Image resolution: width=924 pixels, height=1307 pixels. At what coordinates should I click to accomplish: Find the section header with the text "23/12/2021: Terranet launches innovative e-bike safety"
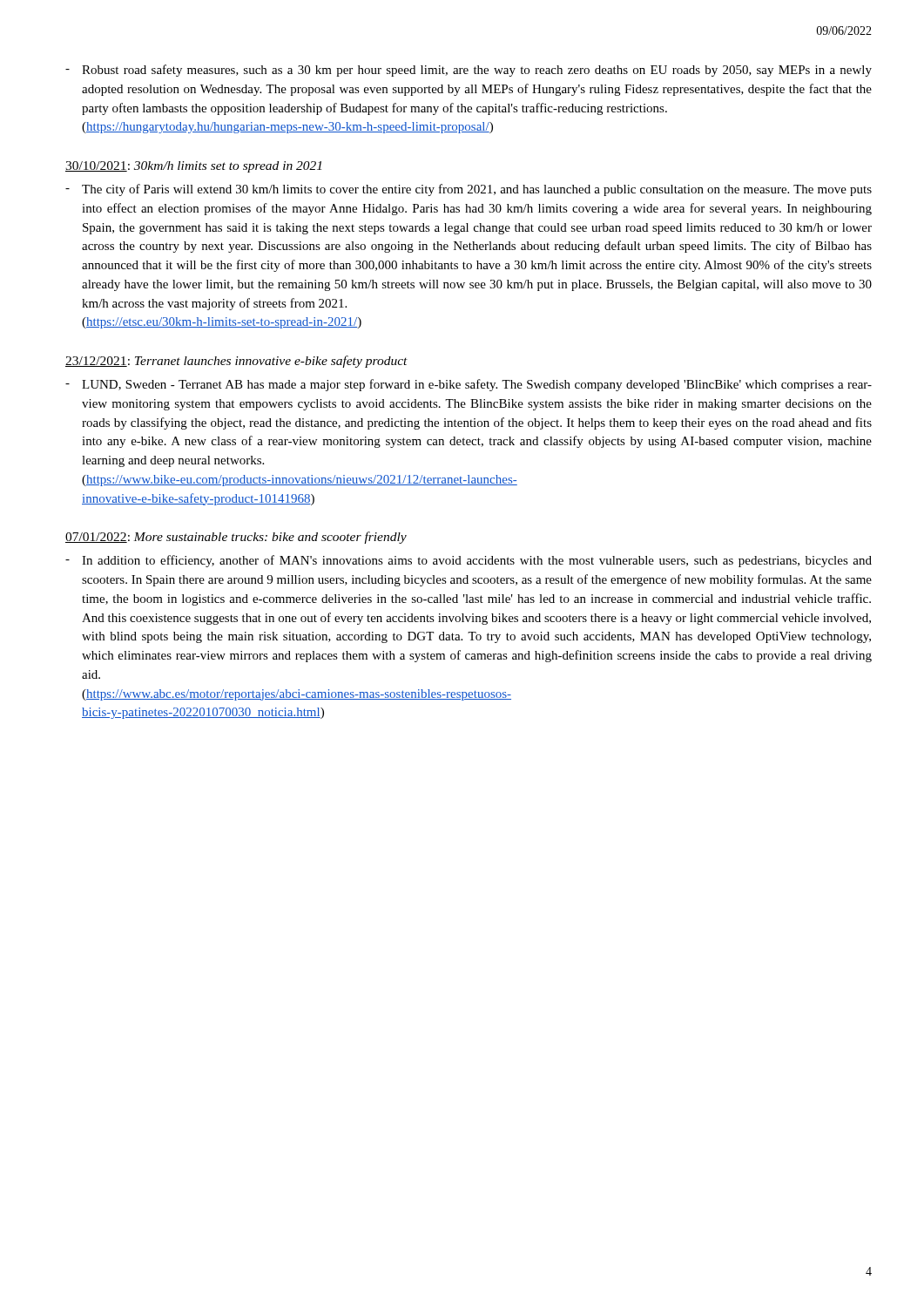pyautogui.click(x=236, y=360)
